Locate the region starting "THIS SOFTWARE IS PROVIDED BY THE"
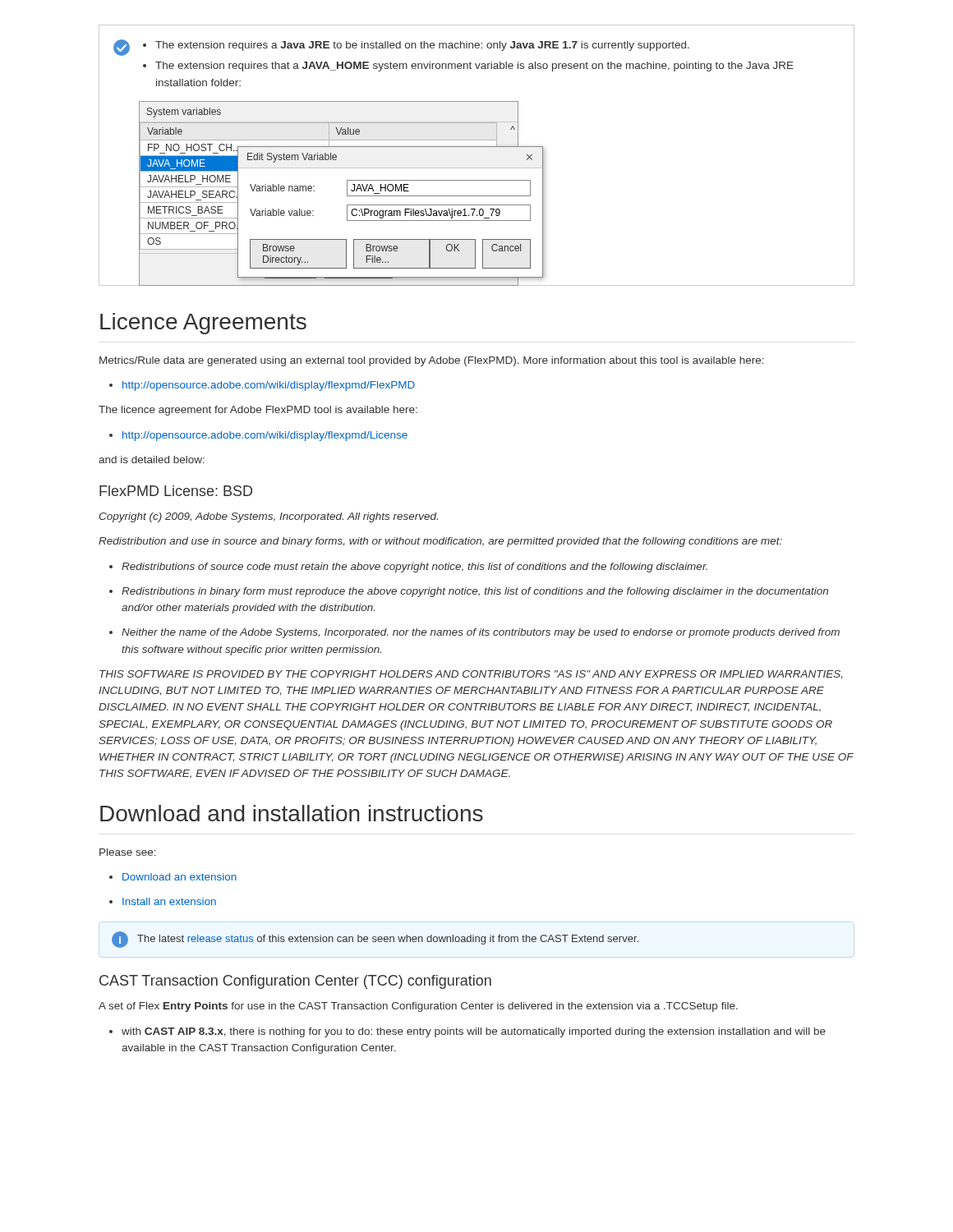953x1232 pixels. click(476, 724)
